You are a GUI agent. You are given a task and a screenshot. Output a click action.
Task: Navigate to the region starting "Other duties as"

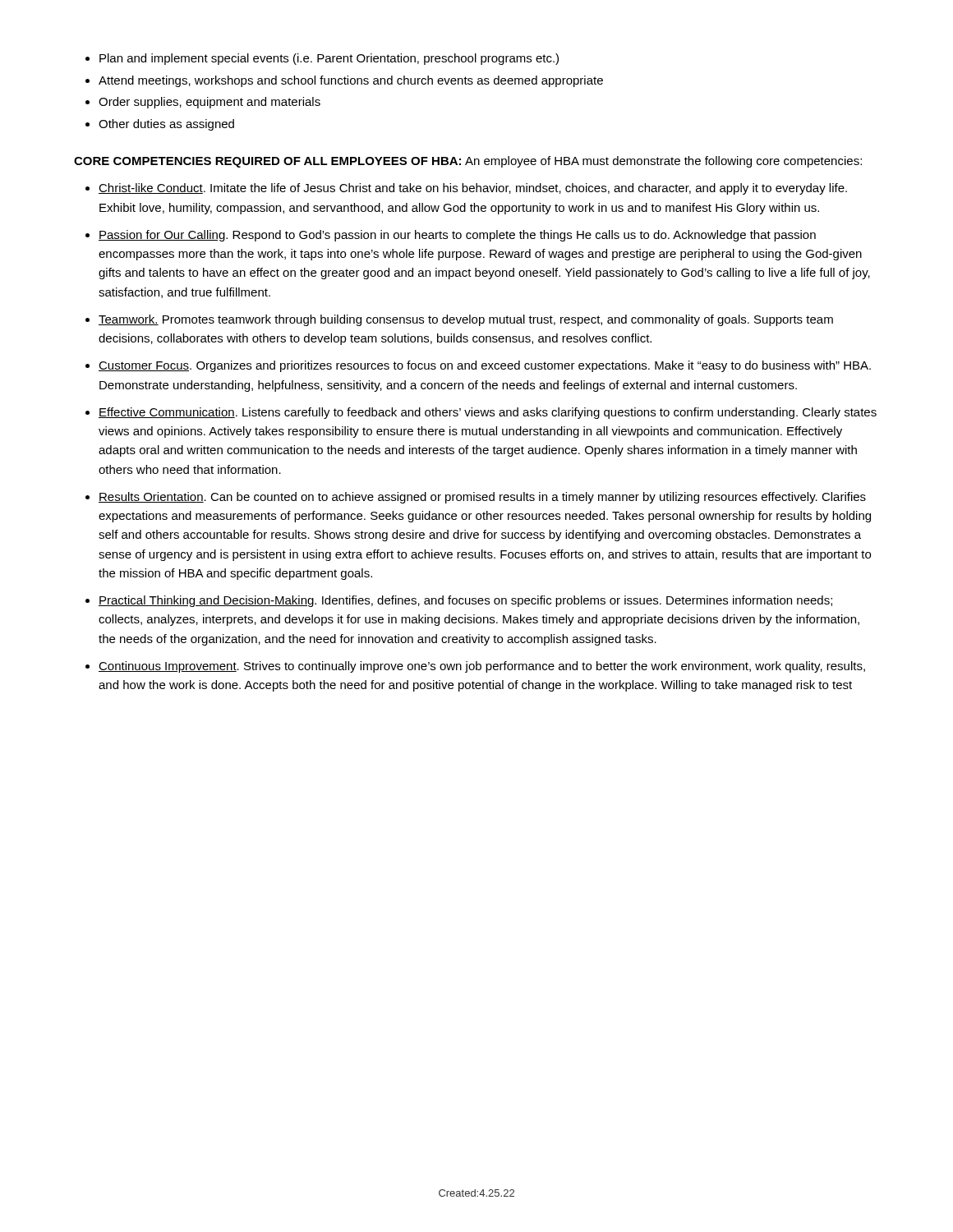(x=160, y=125)
